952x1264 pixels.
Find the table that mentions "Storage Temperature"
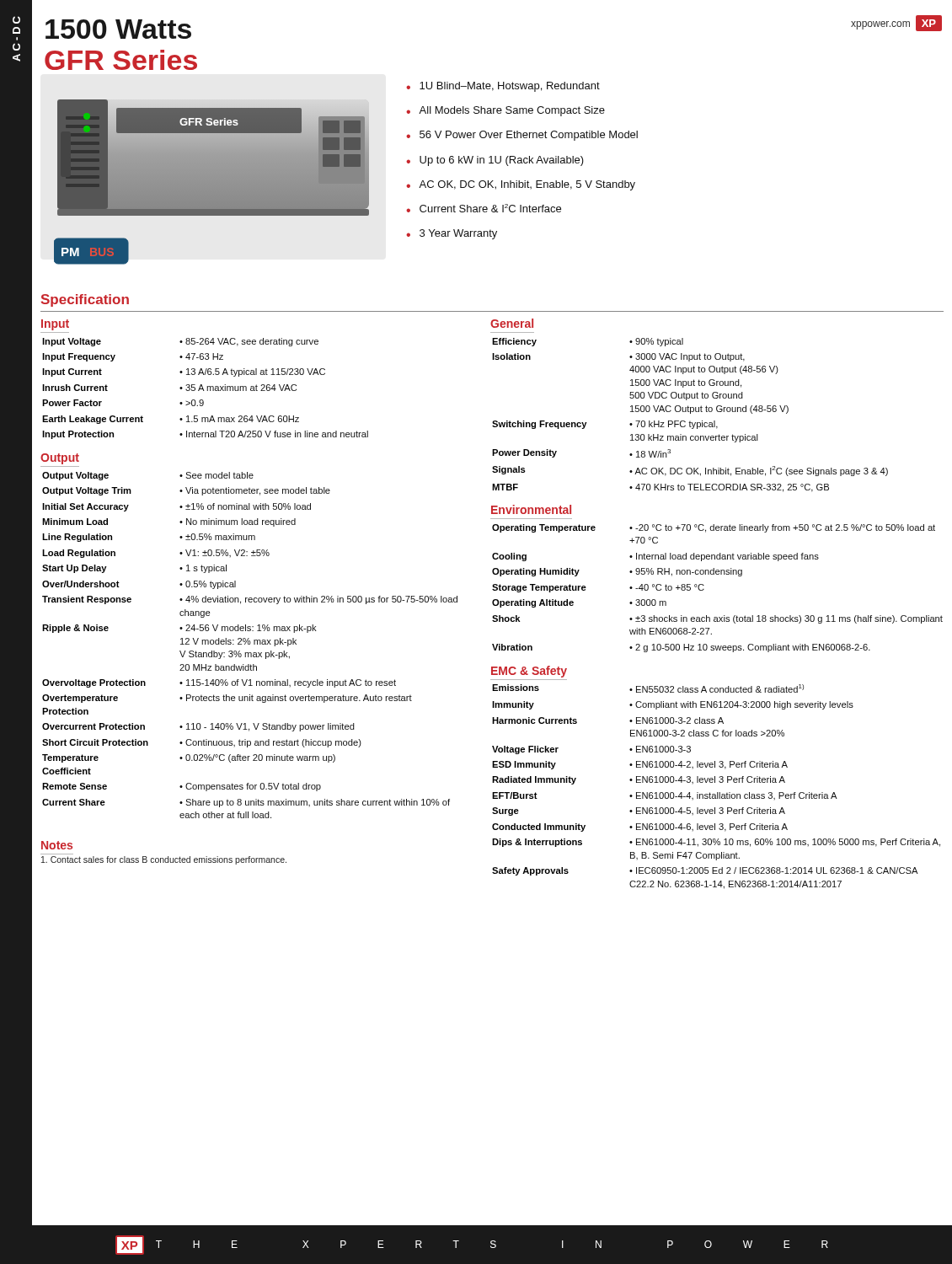click(718, 588)
